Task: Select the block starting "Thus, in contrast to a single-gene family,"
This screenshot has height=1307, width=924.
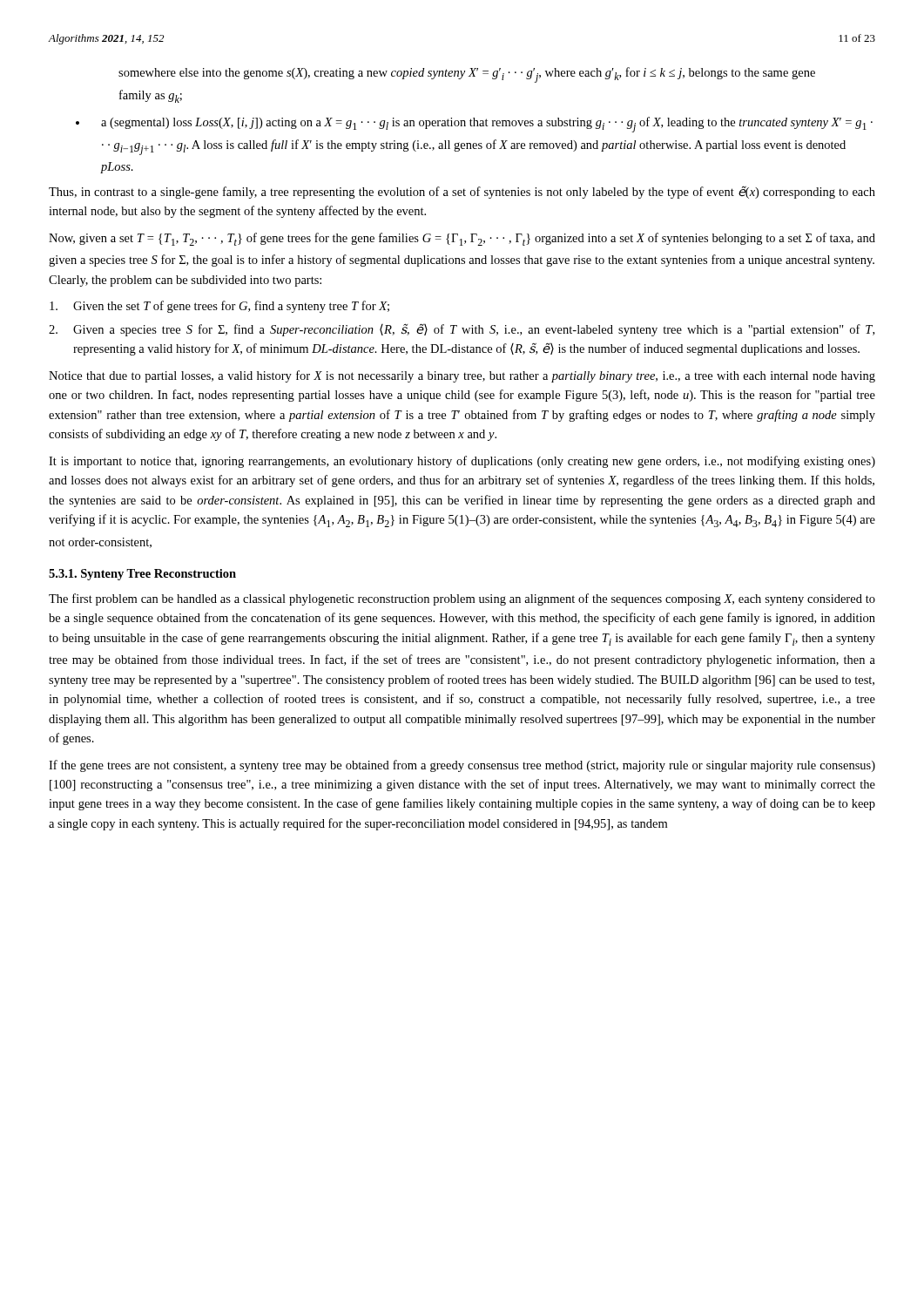Action: [x=462, y=202]
